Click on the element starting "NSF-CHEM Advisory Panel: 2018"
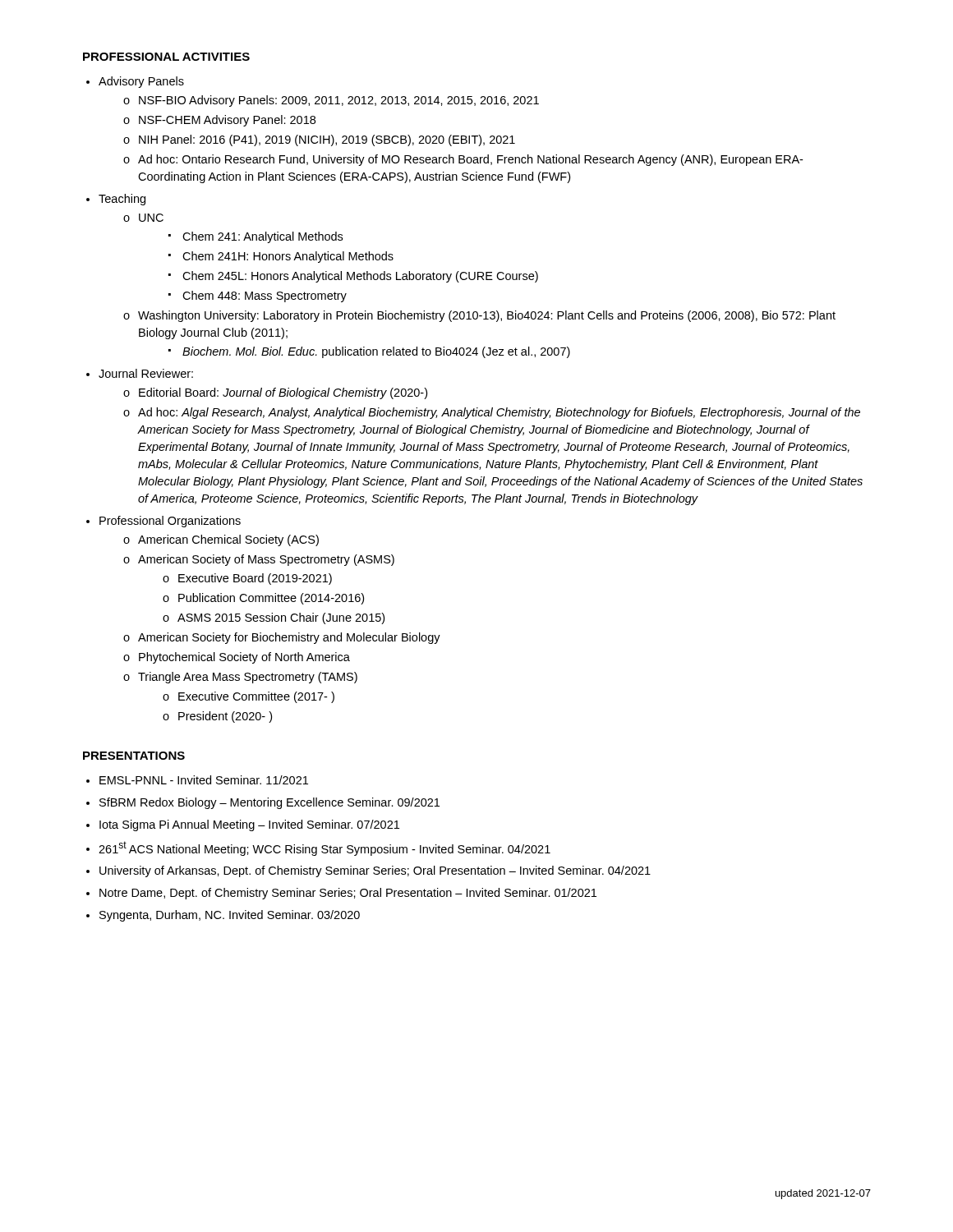Image resolution: width=953 pixels, height=1232 pixels. pyautogui.click(x=227, y=120)
